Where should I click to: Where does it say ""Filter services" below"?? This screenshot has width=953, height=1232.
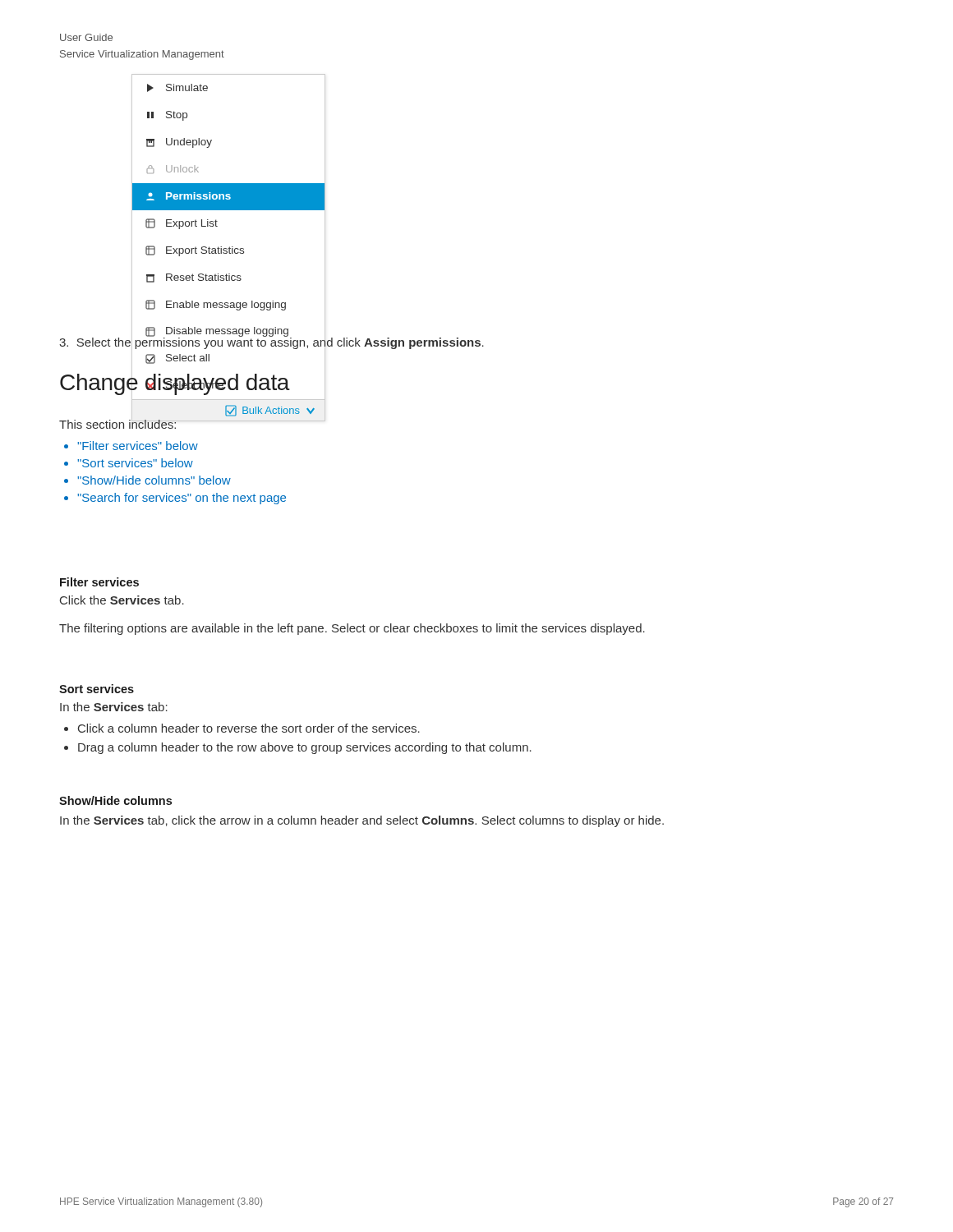pos(137,446)
